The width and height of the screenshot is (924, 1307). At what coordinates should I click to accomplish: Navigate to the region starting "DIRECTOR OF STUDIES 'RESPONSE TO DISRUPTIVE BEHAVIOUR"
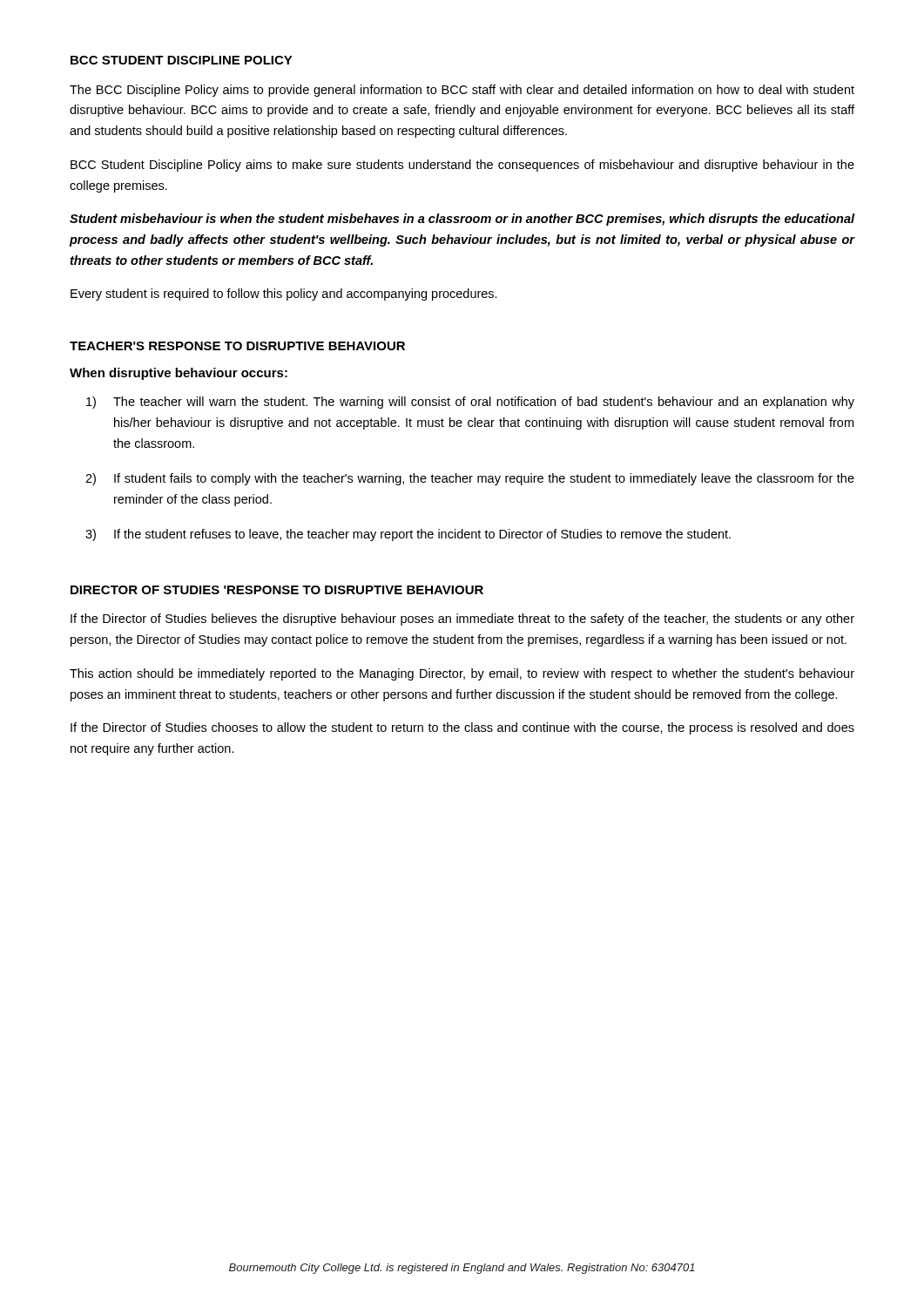pos(462,589)
